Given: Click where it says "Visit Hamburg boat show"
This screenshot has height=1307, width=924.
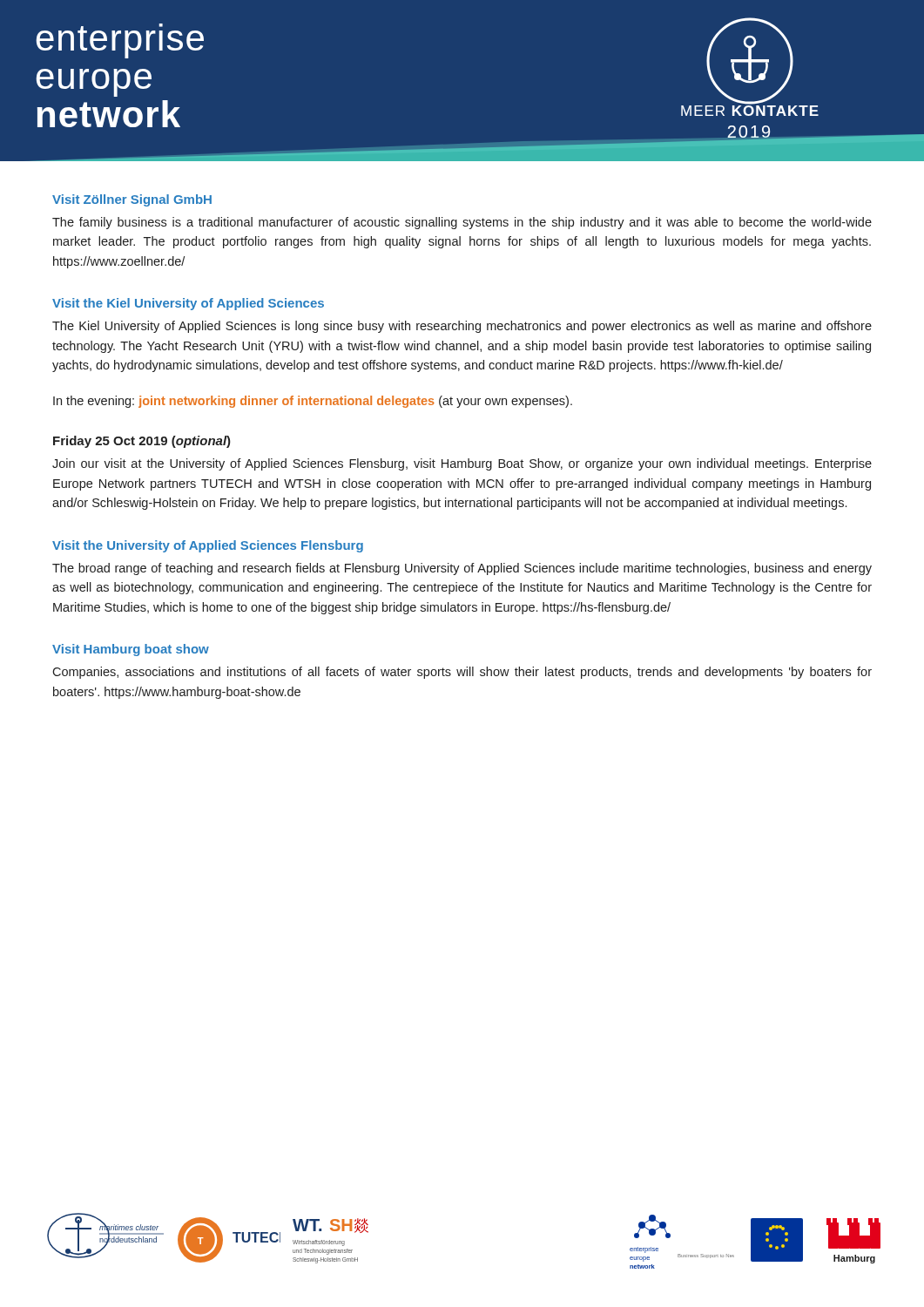Looking at the screenshot, I should click(131, 649).
